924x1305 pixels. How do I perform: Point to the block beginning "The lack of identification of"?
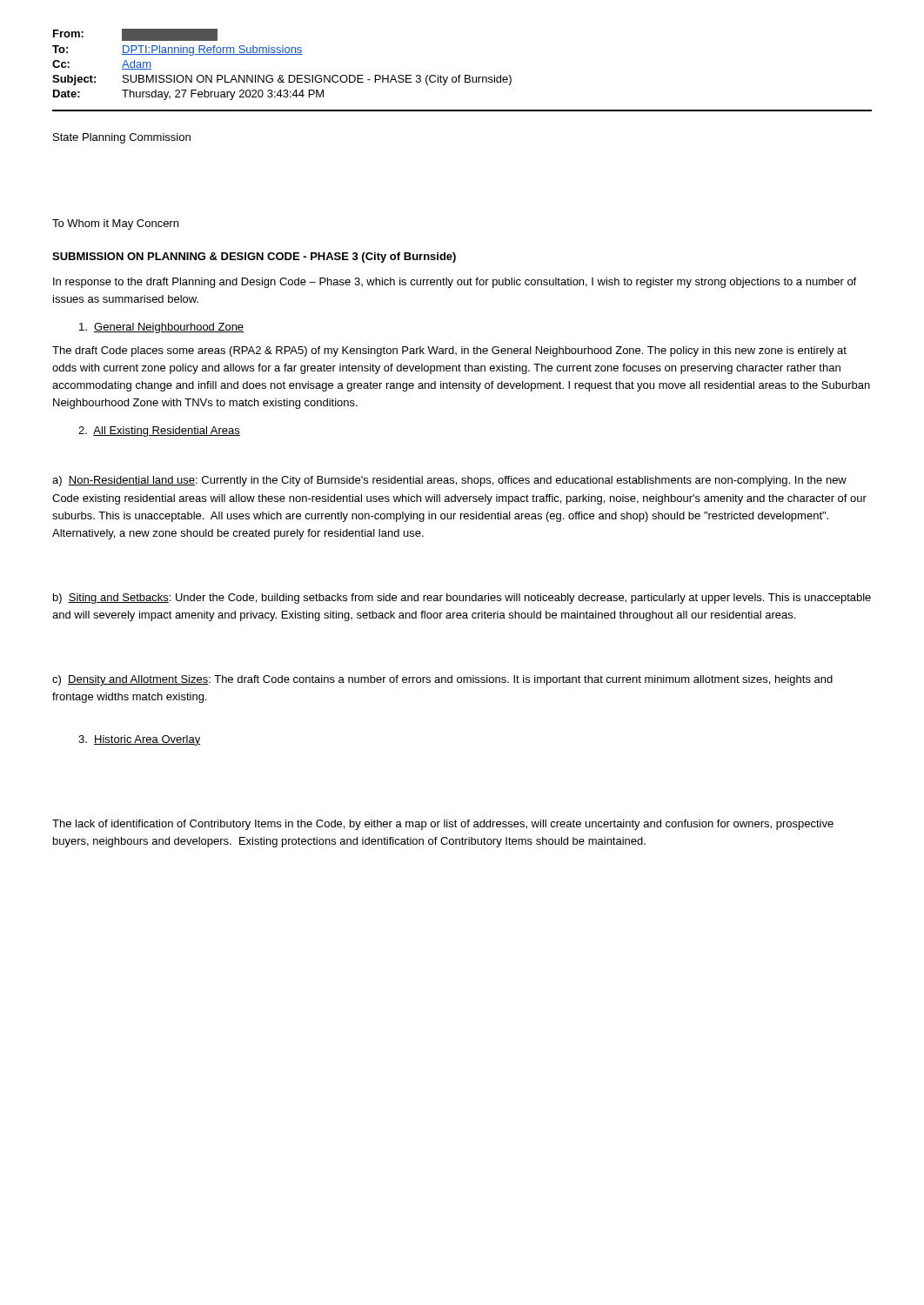443,832
